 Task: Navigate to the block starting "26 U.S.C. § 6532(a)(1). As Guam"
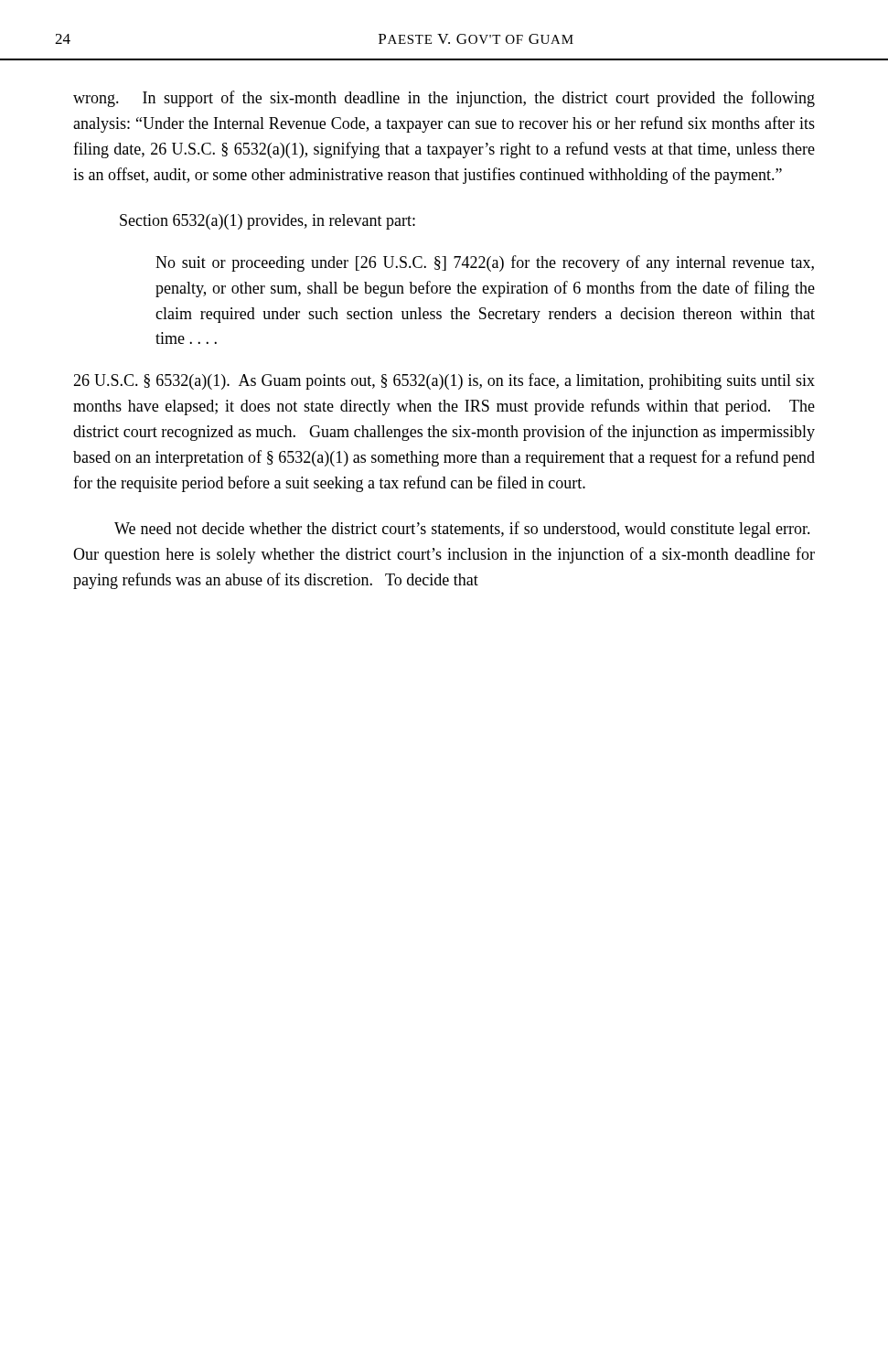(x=444, y=432)
